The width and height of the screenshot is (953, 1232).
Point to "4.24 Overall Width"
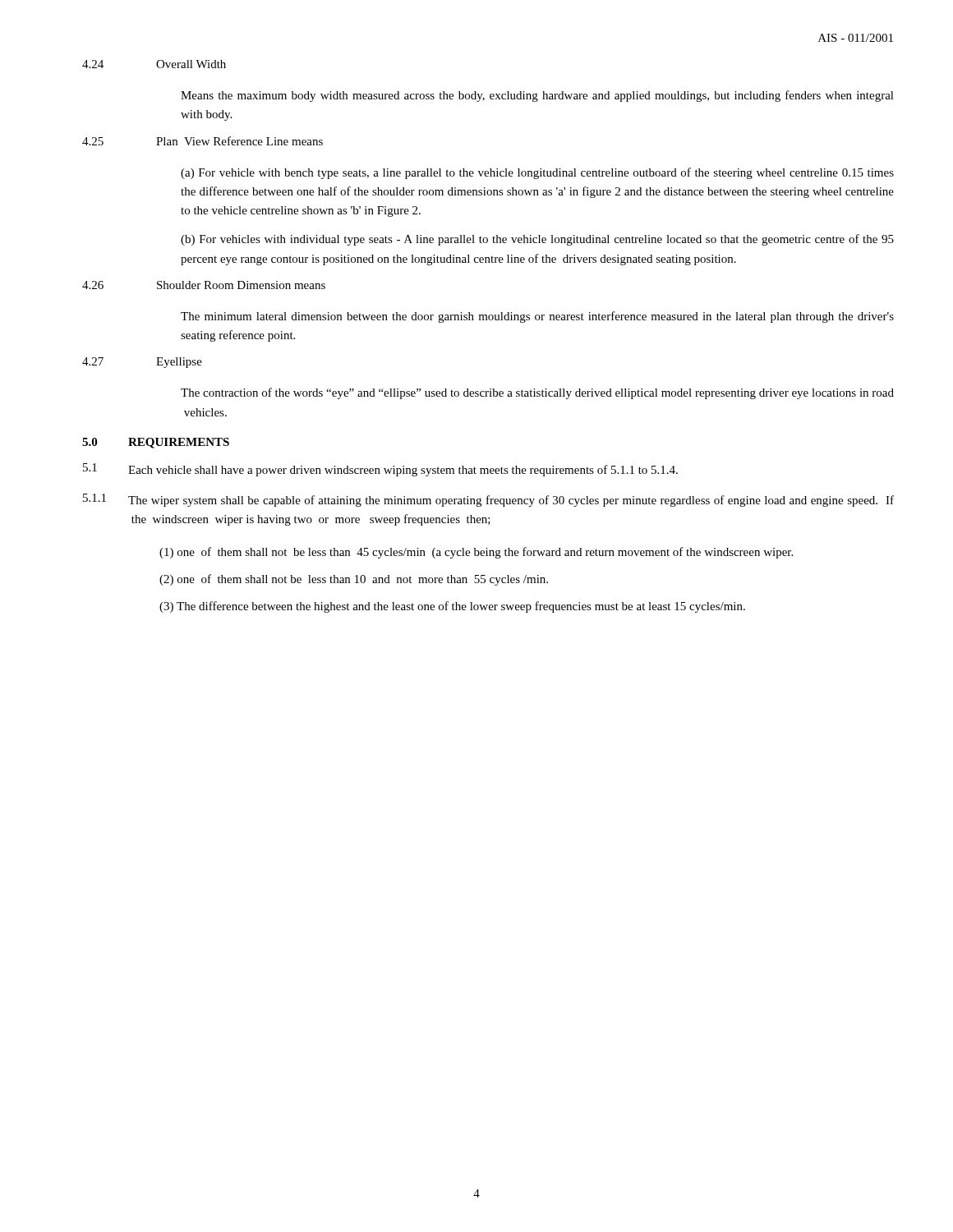point(154,64)
